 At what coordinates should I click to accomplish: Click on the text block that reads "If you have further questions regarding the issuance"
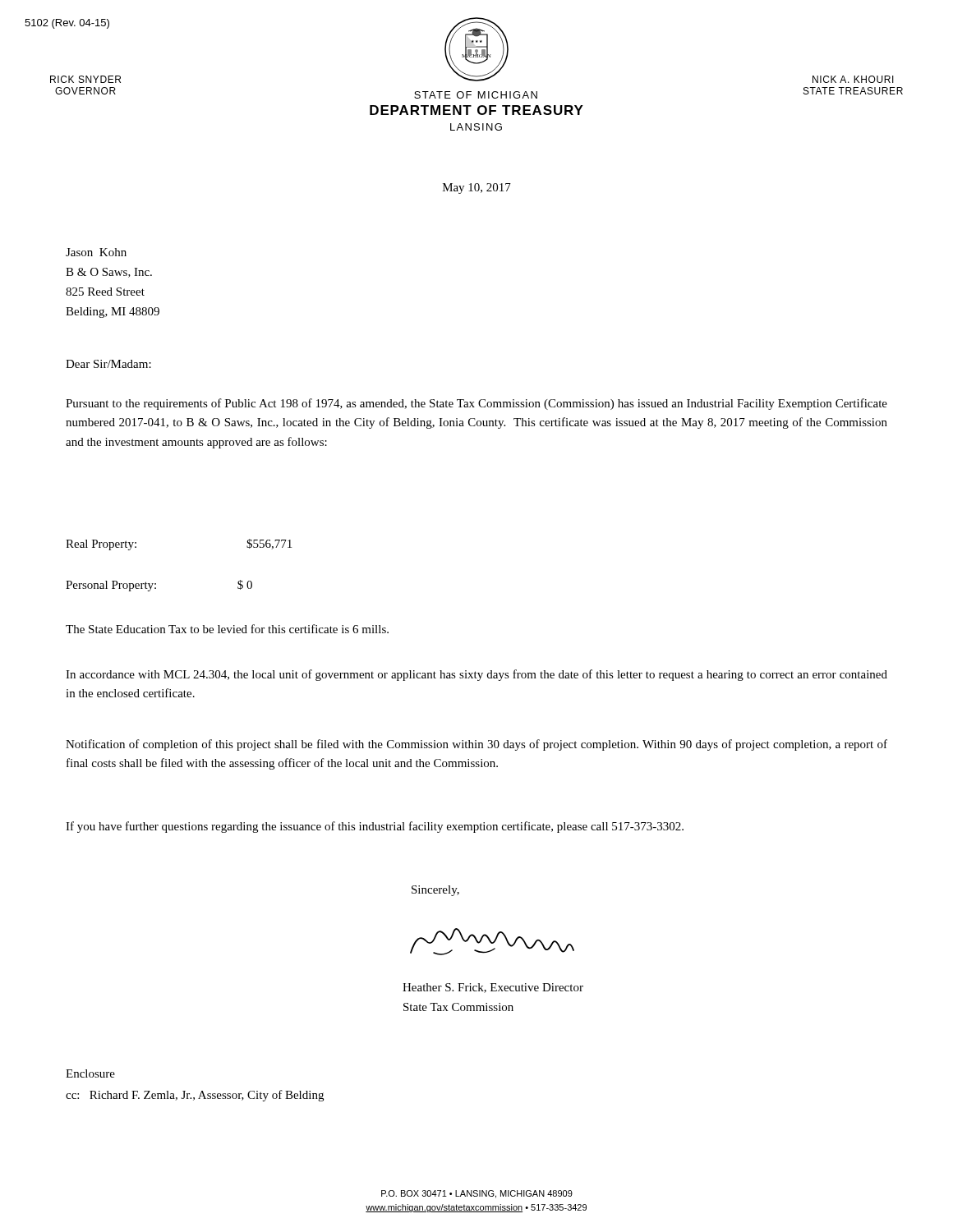point(375,826)
